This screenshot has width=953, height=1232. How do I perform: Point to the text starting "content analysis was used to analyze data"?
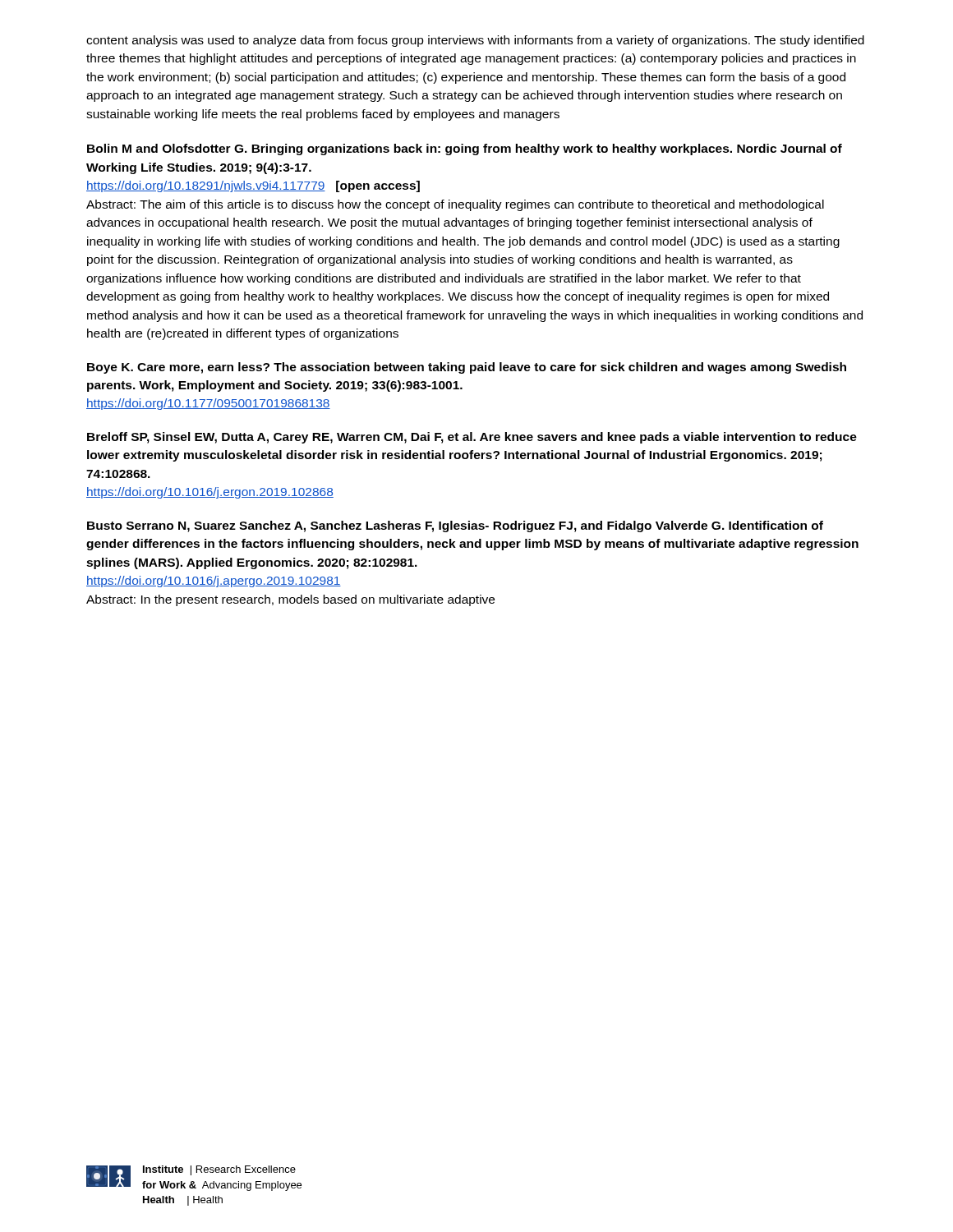point(475,77)
